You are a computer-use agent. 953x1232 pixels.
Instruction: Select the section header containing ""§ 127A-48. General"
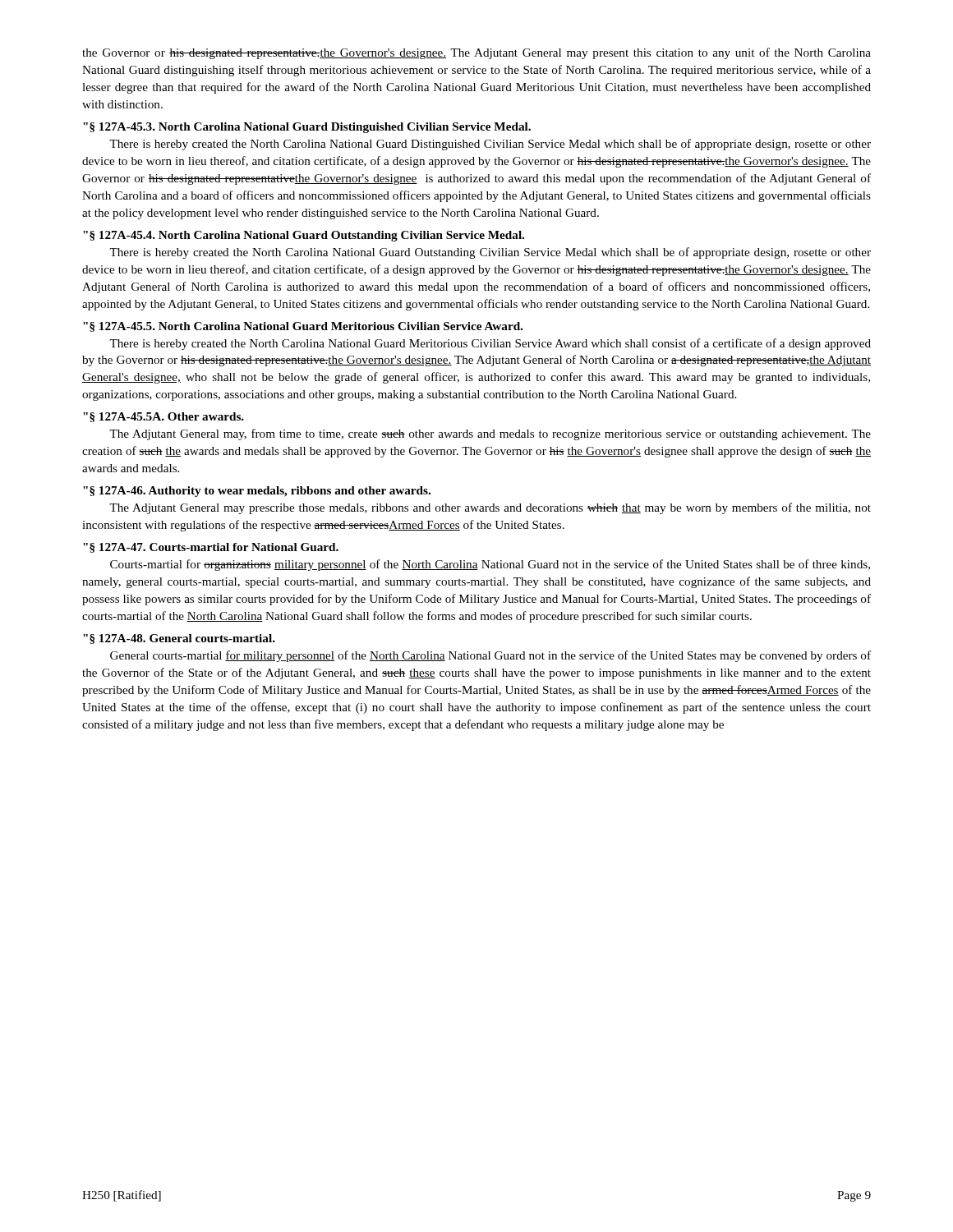(x=179, y=639)
